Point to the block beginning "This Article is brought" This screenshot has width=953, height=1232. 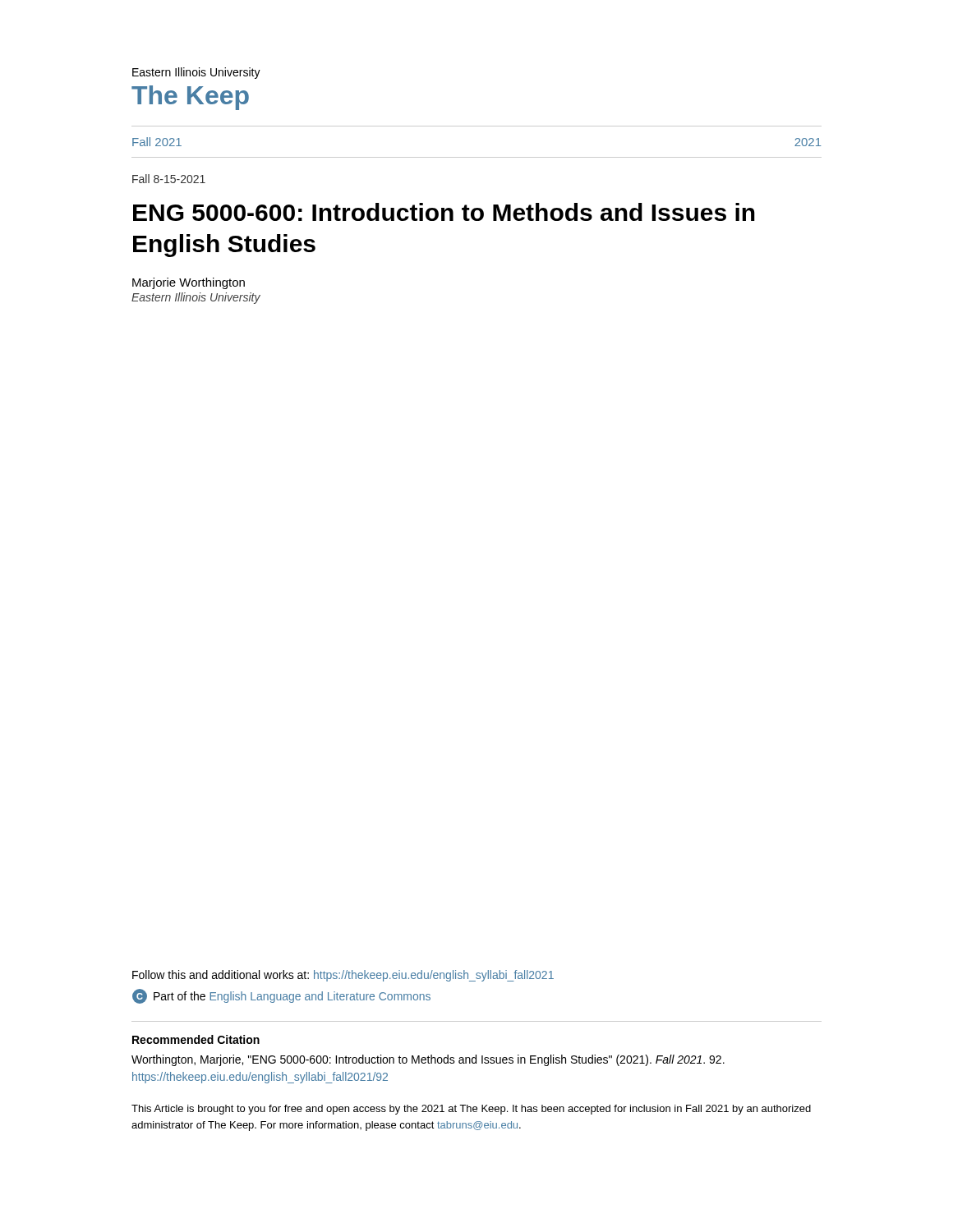tap(471, 1116)
